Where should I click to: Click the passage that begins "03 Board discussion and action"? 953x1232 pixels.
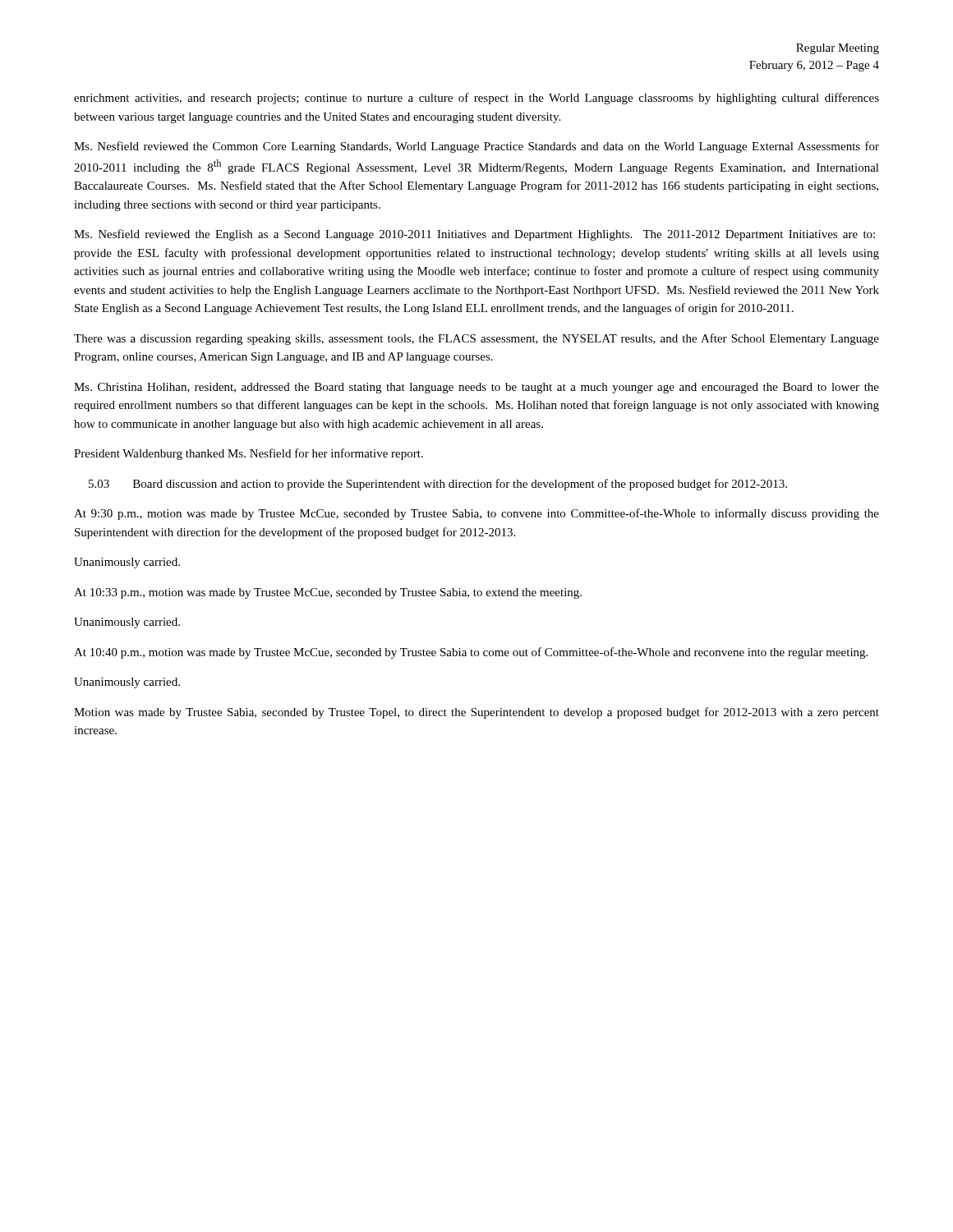pos(431,484)
